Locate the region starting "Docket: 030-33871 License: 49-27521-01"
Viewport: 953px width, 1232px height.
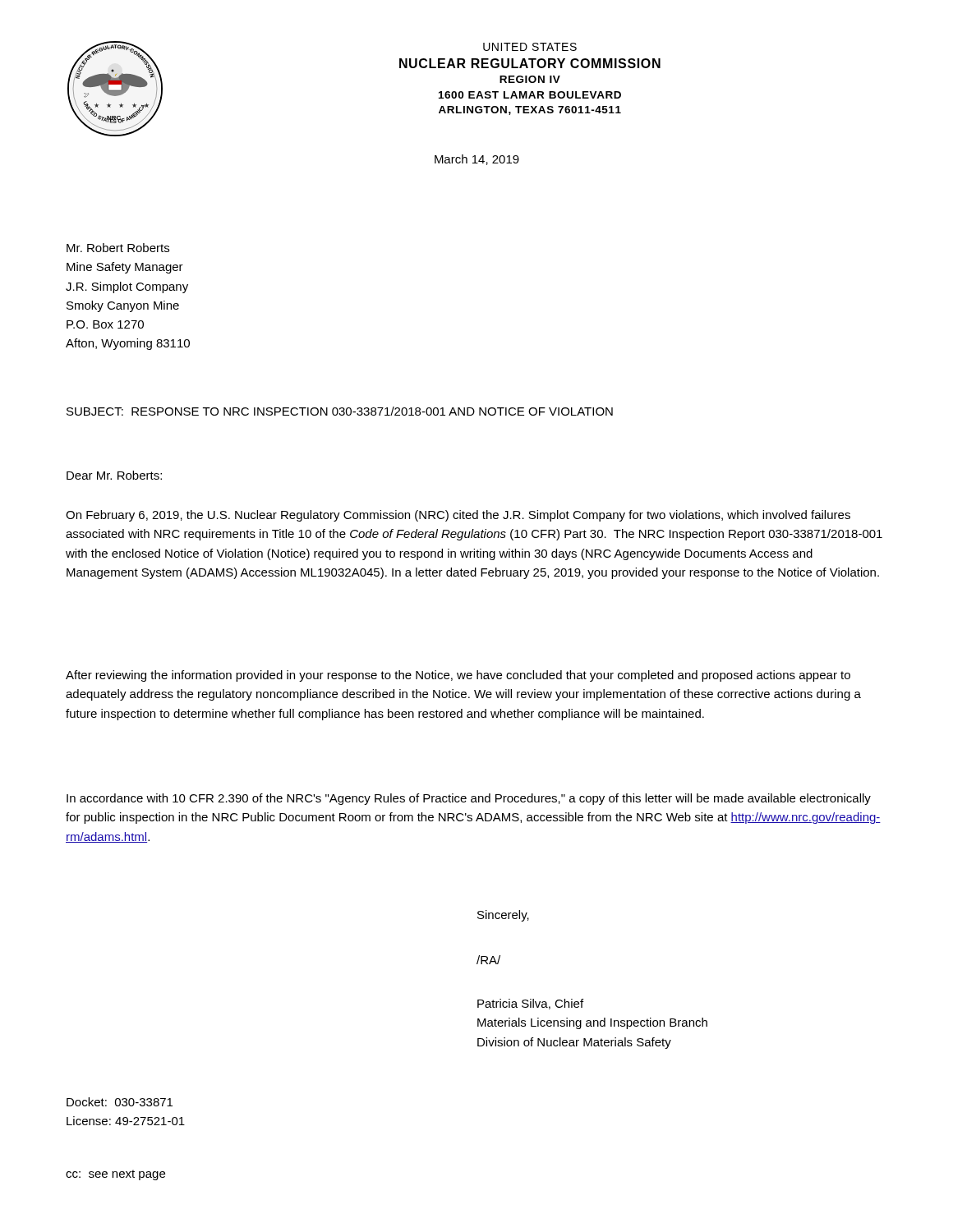pyautogui.click(x=125, y=1111)
